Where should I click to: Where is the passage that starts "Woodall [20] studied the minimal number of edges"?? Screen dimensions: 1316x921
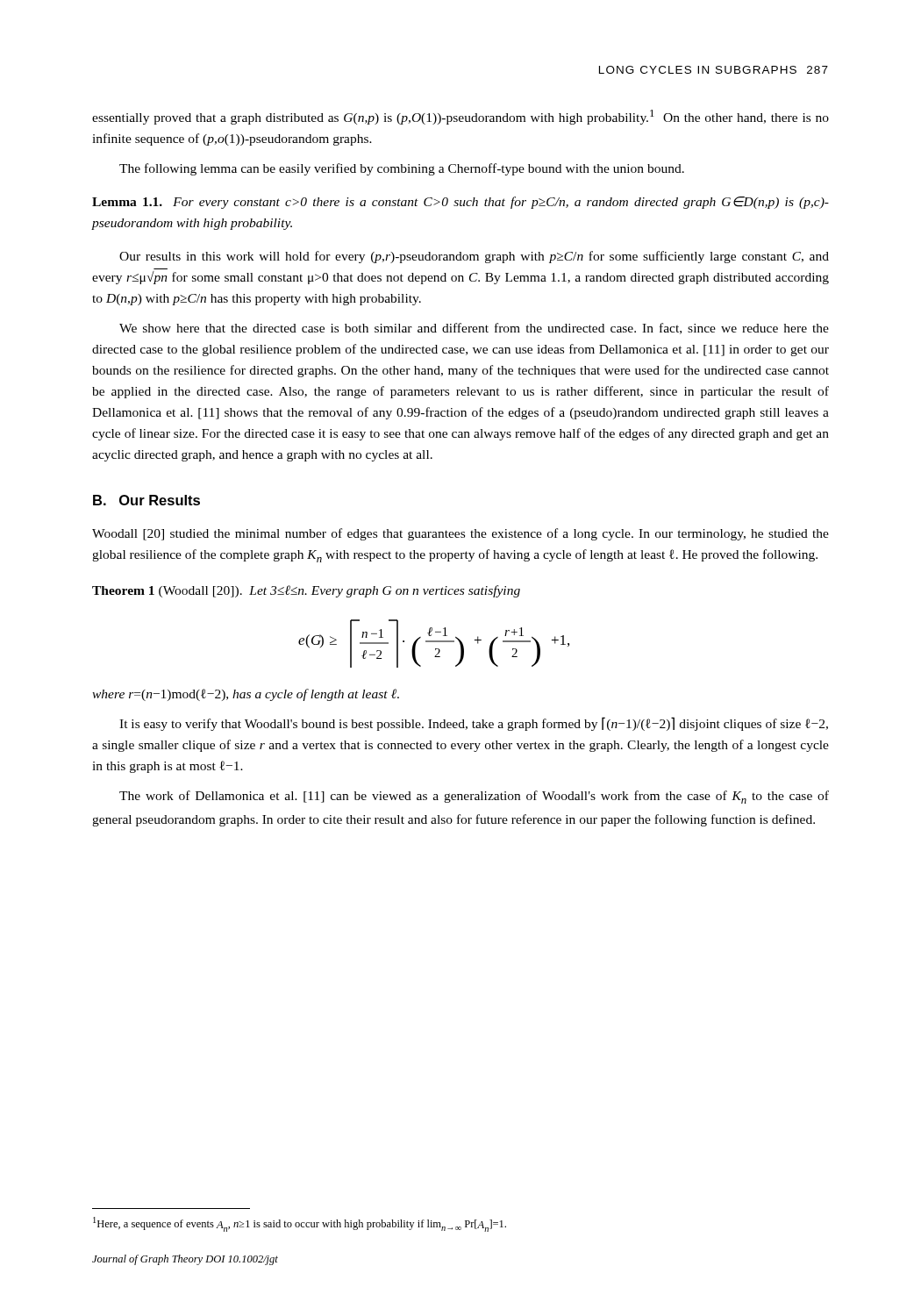pos(460,545)
